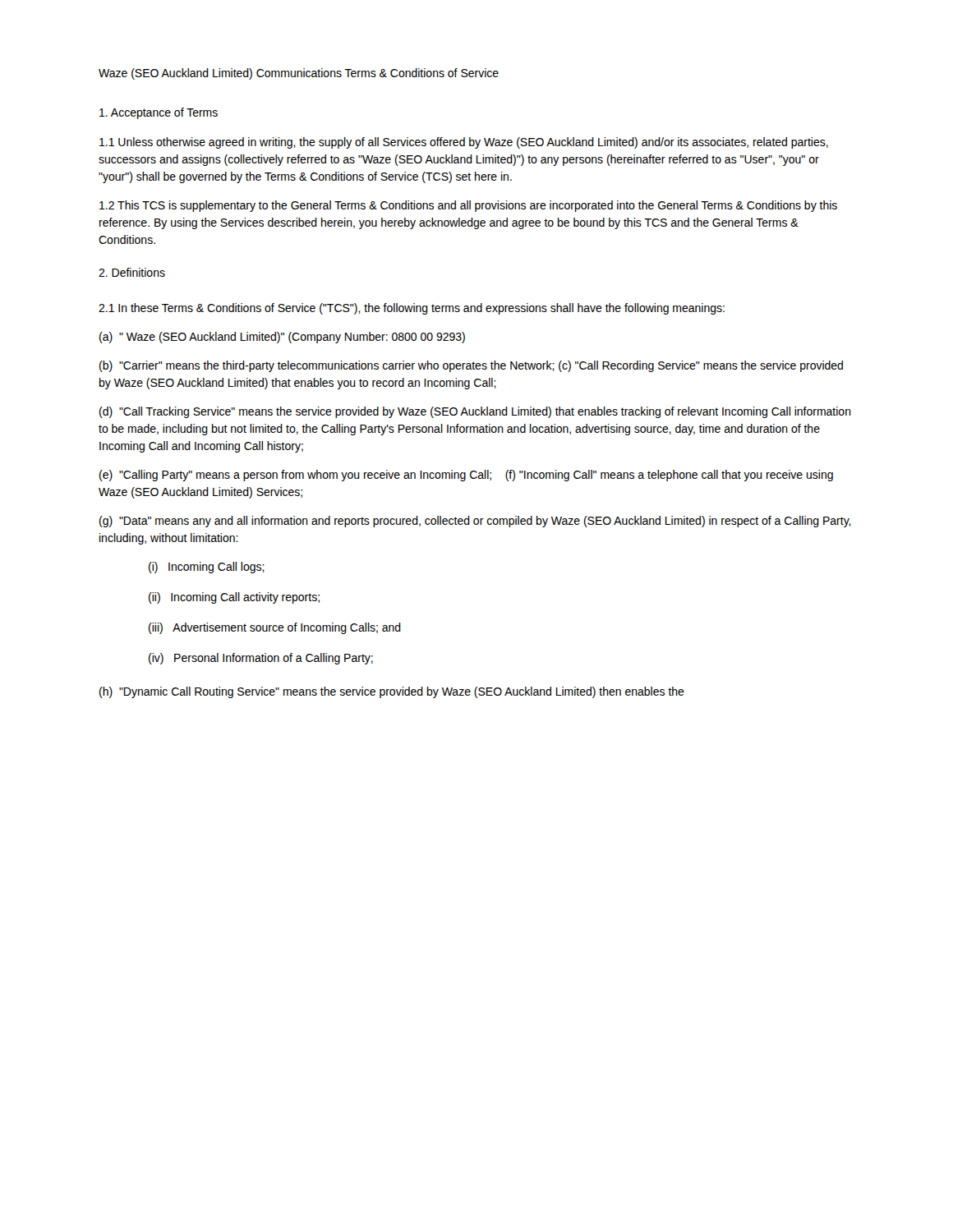
Task: Point to the block beginning "(g) "Data" means any and all"
Action: click(x=475, y=529)
